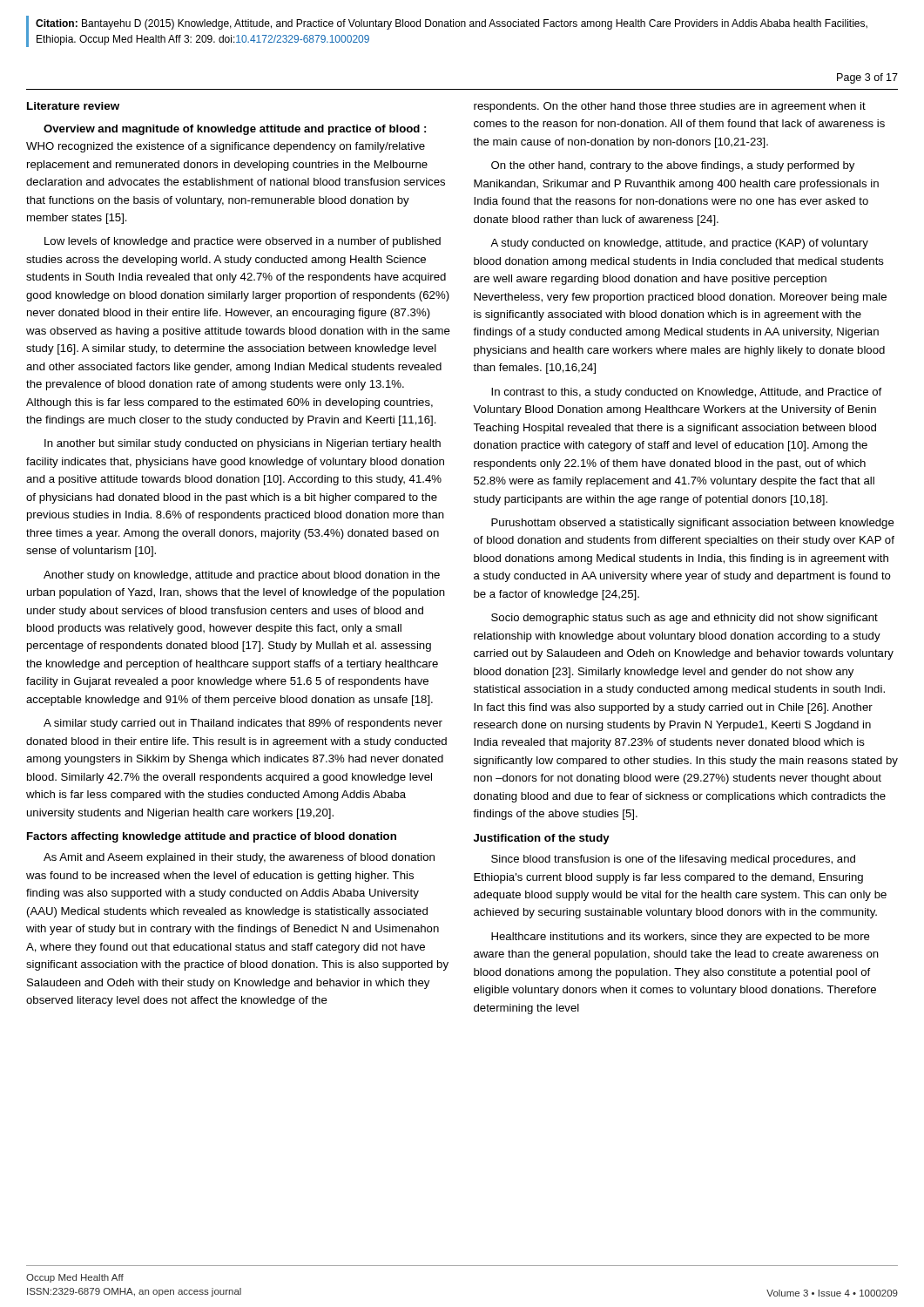
Task: Navigate to the region starting "In contrast to this, a study"
Action: coord(677,445)
